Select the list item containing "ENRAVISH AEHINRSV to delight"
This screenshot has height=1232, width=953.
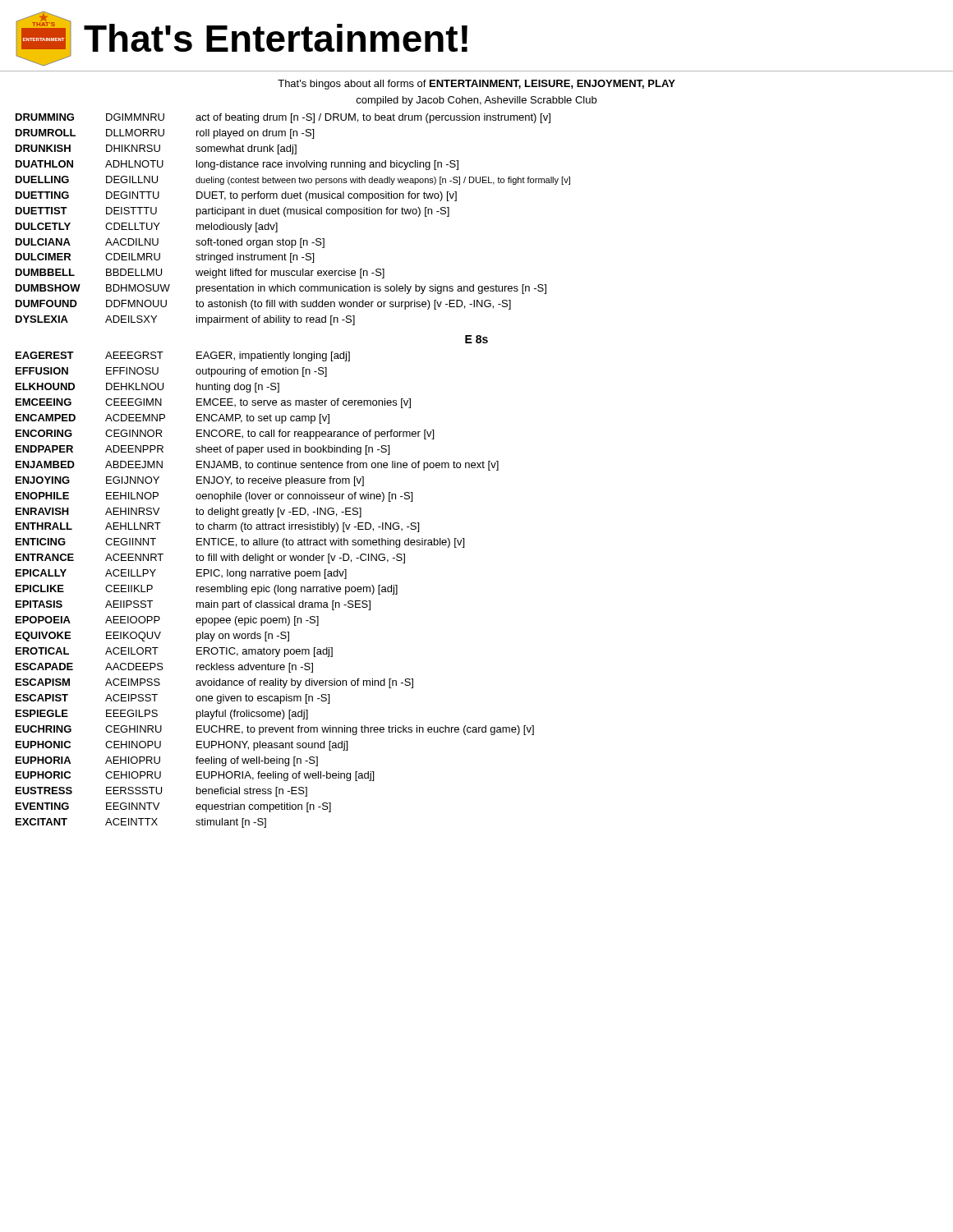point(44,512)
